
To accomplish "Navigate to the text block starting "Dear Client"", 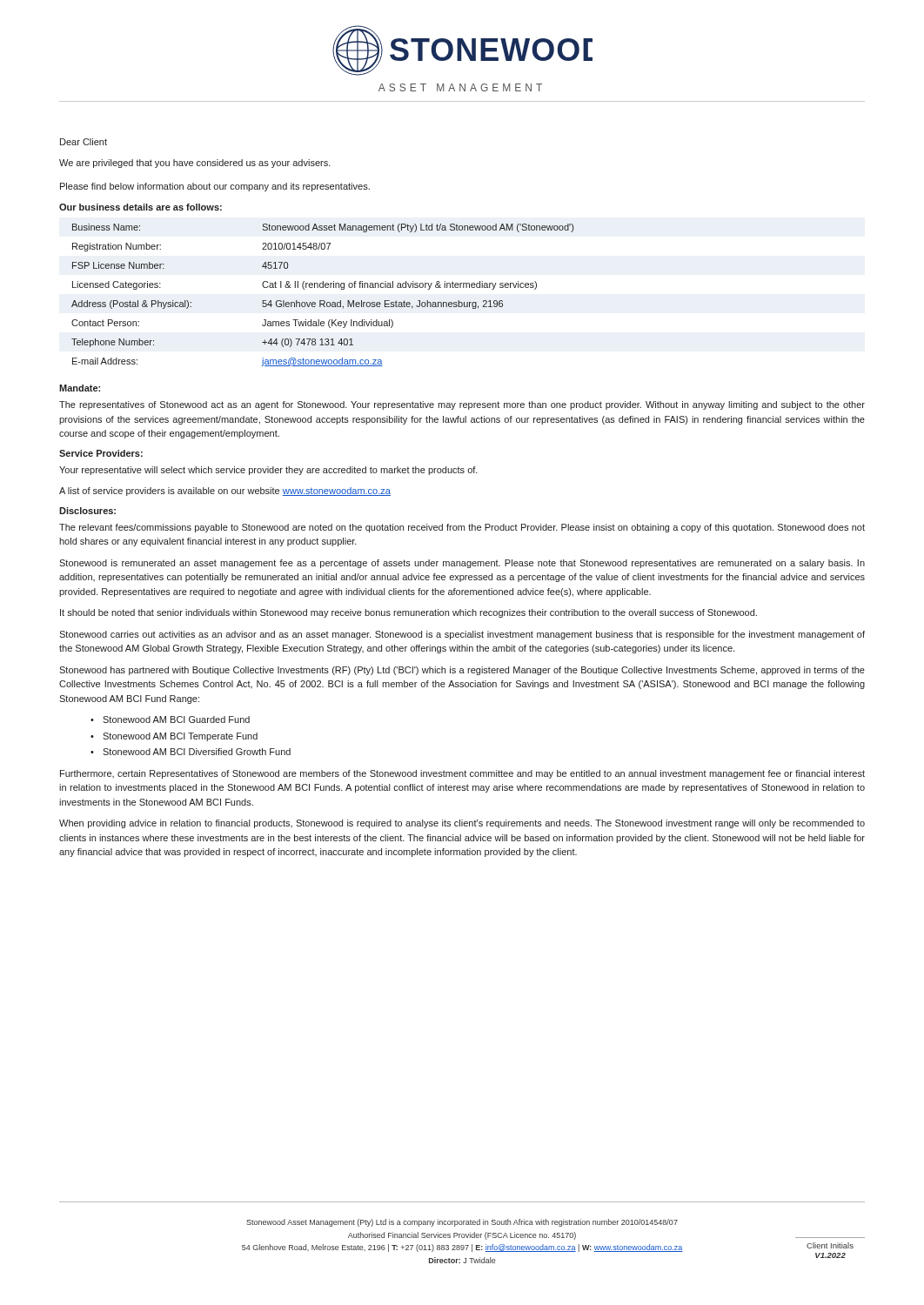I will 83,142.
